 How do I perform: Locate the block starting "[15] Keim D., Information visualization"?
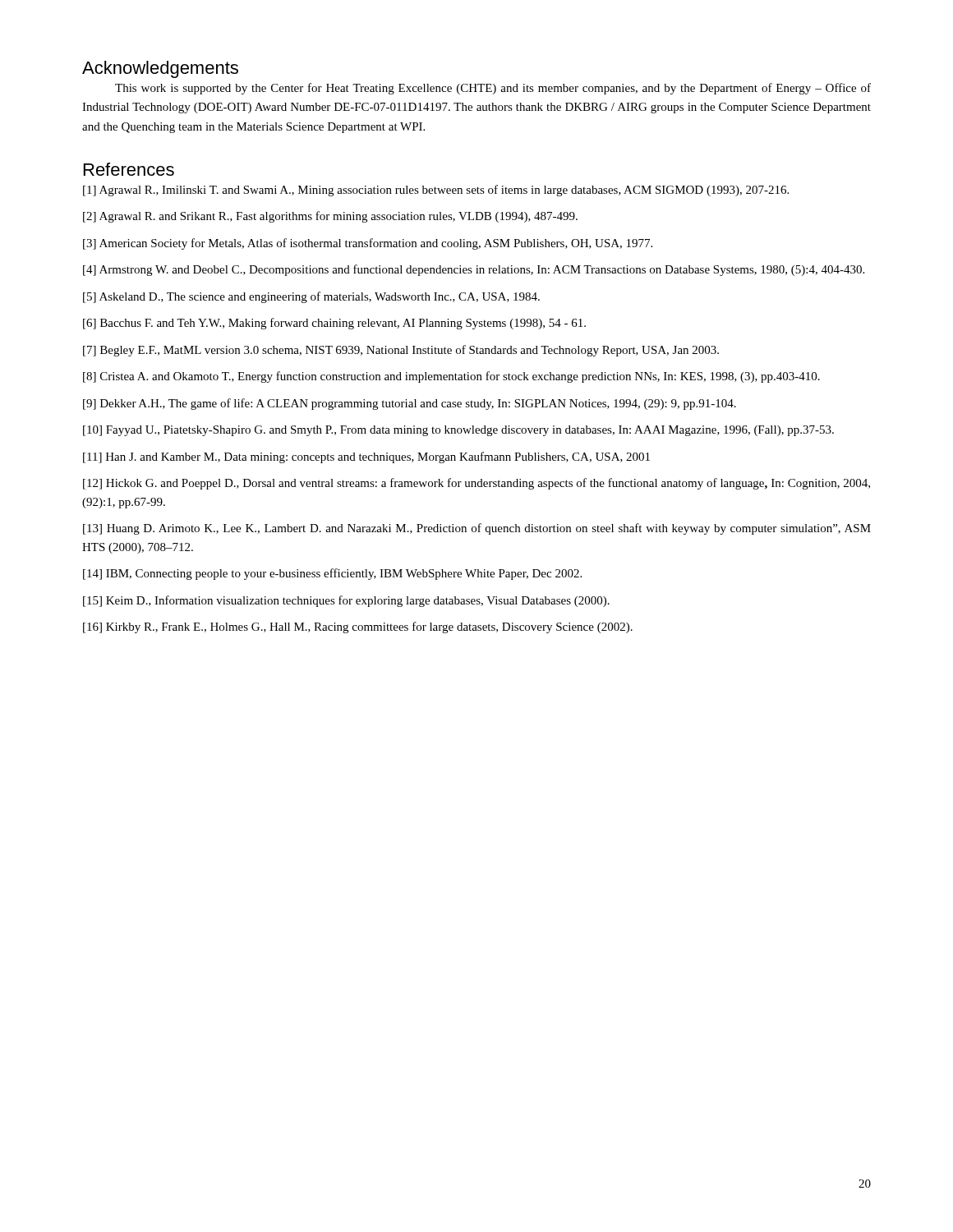[346, 600]
